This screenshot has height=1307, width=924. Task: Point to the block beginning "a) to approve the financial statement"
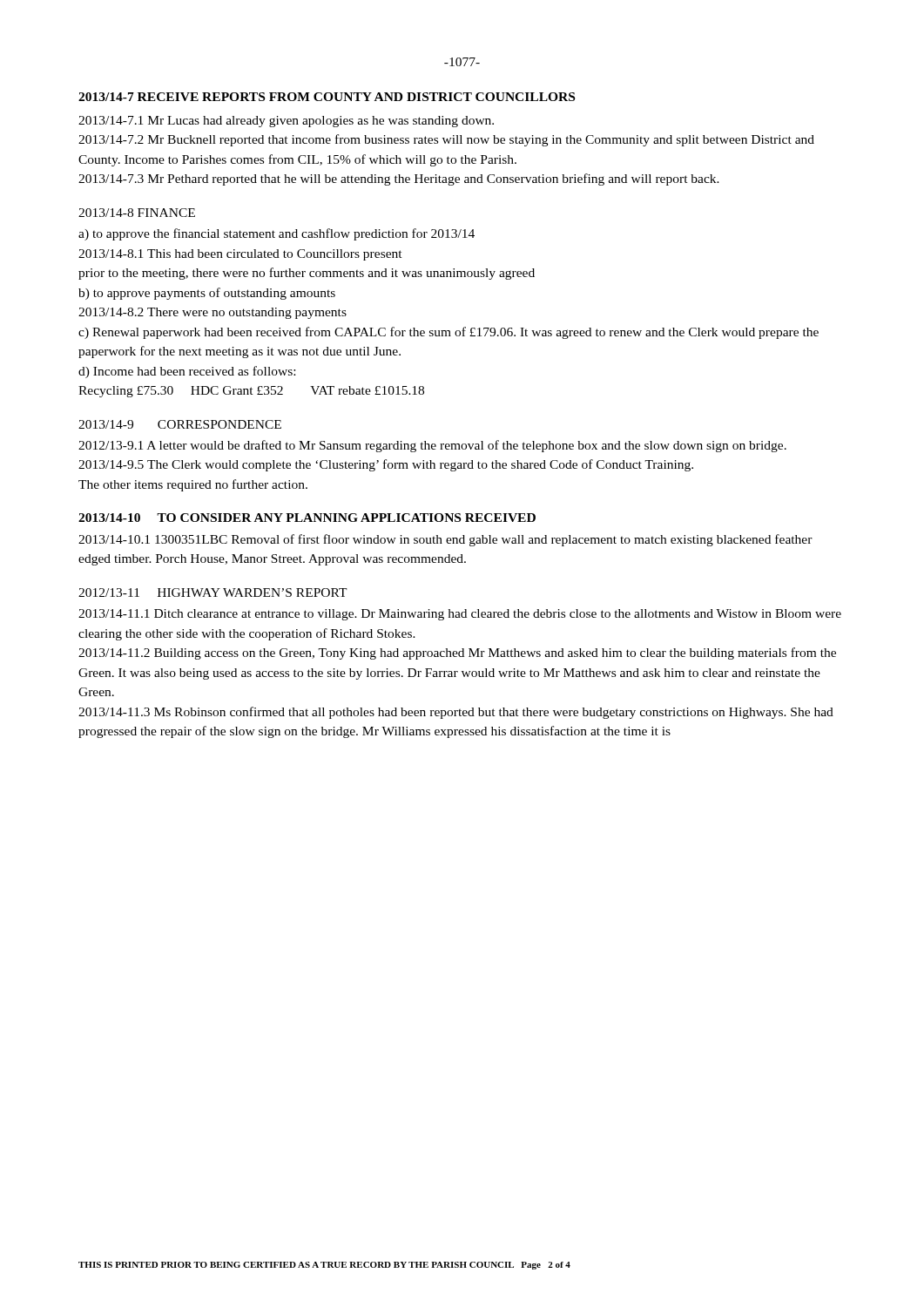pos(277,234)
